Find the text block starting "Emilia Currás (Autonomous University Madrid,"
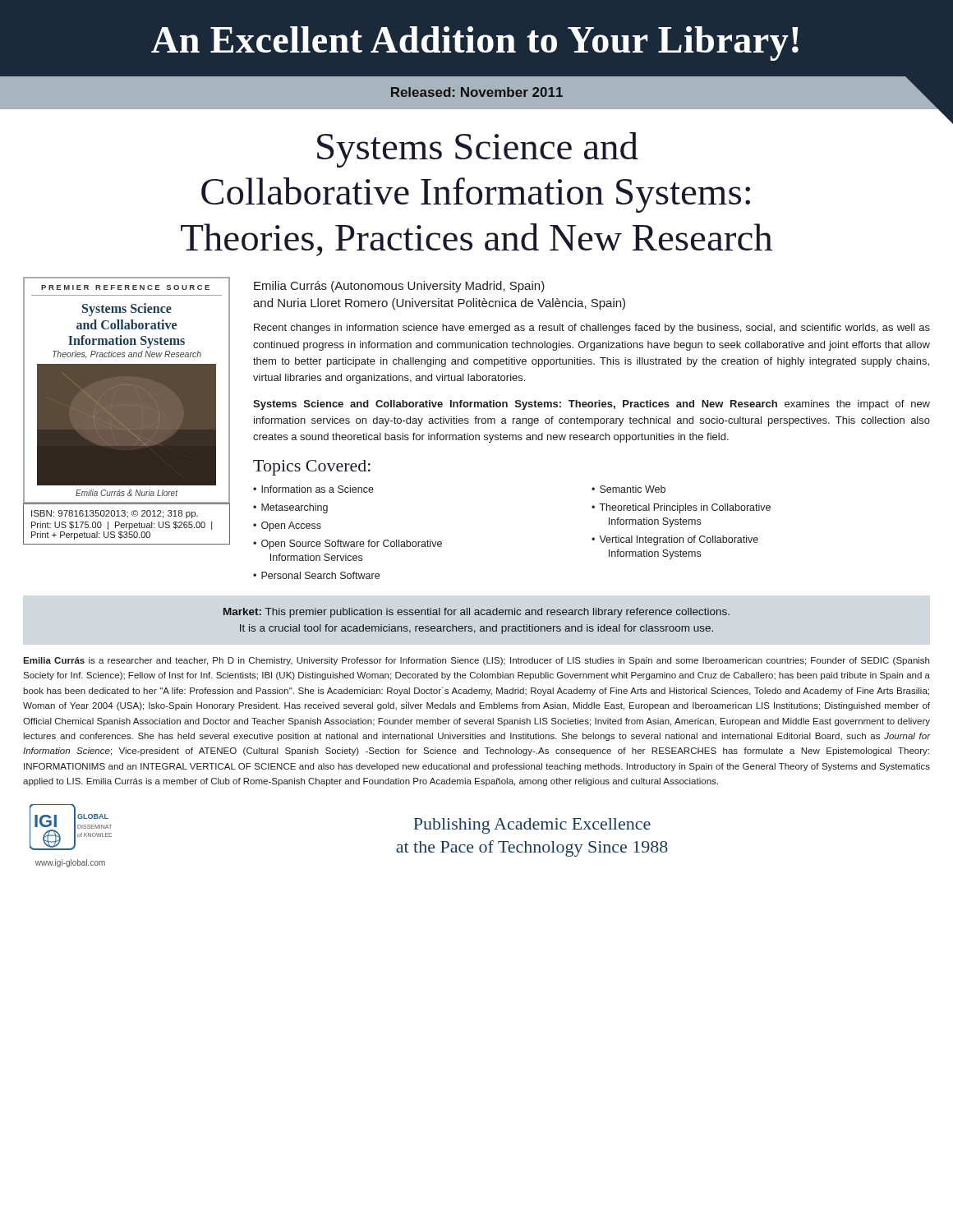953x1232 pixels. coord(440,294)
